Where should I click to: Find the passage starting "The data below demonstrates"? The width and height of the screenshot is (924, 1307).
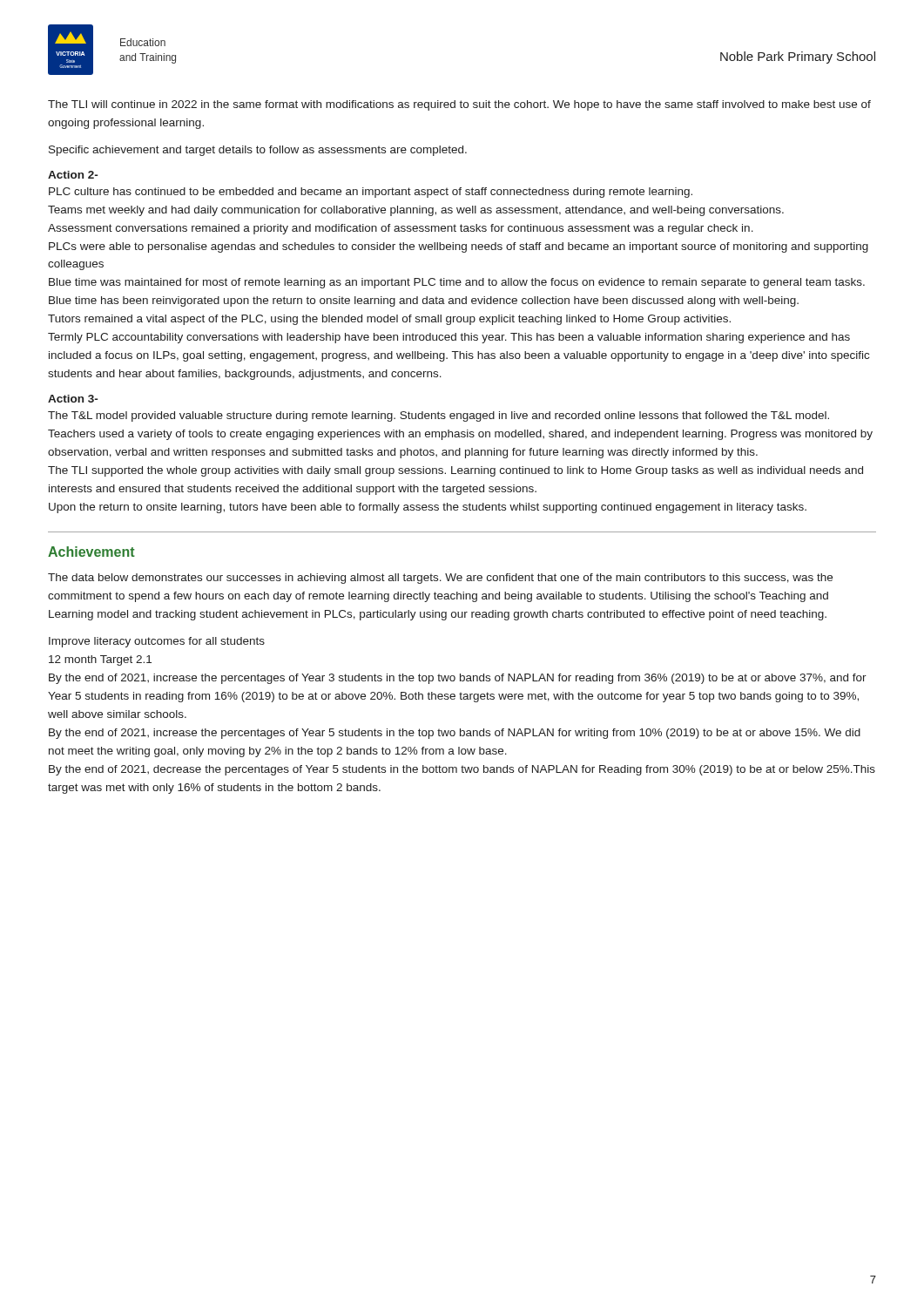[441, 596]
